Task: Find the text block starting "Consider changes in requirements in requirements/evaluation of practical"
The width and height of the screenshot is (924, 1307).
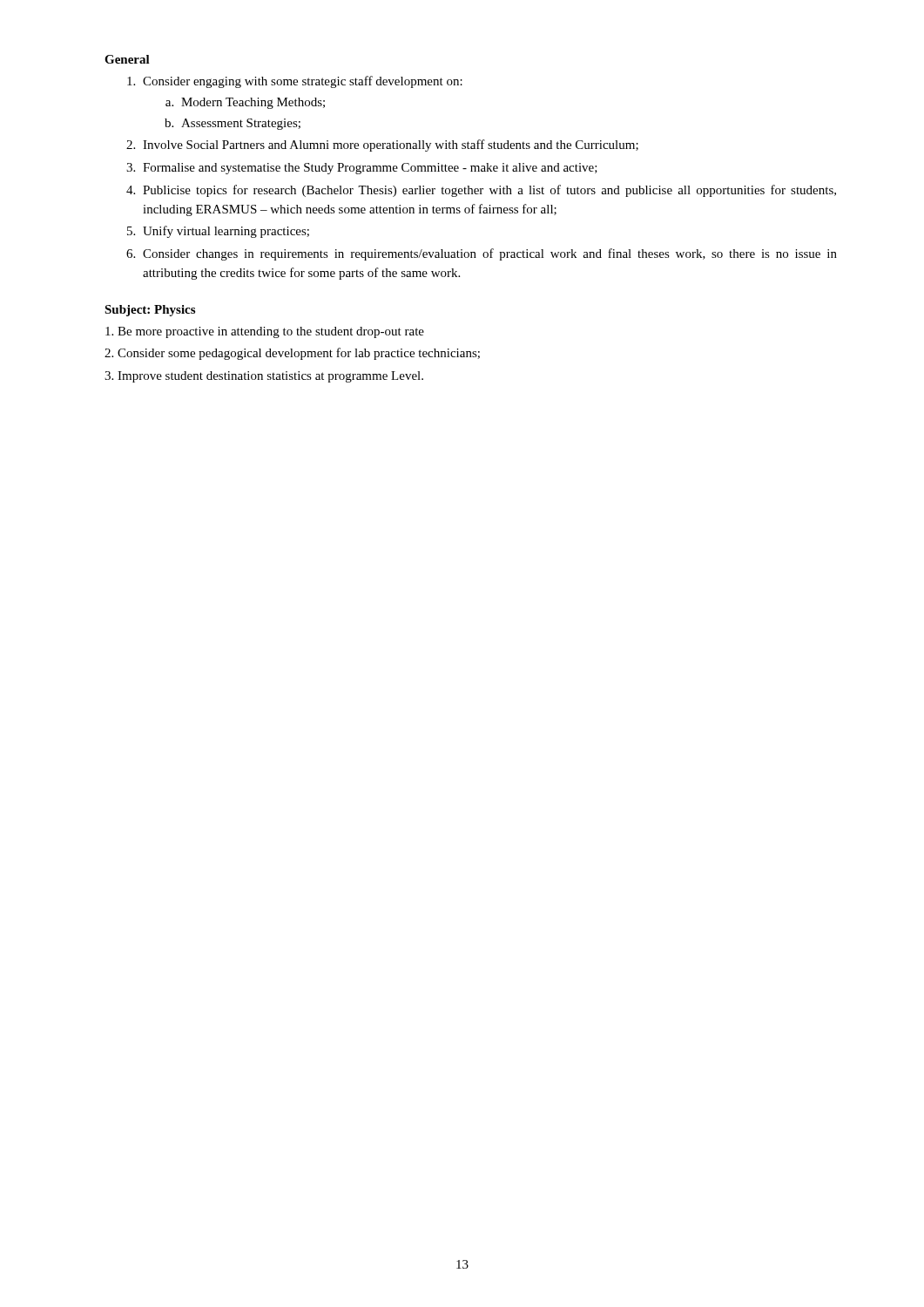Action: click(490, 263)
